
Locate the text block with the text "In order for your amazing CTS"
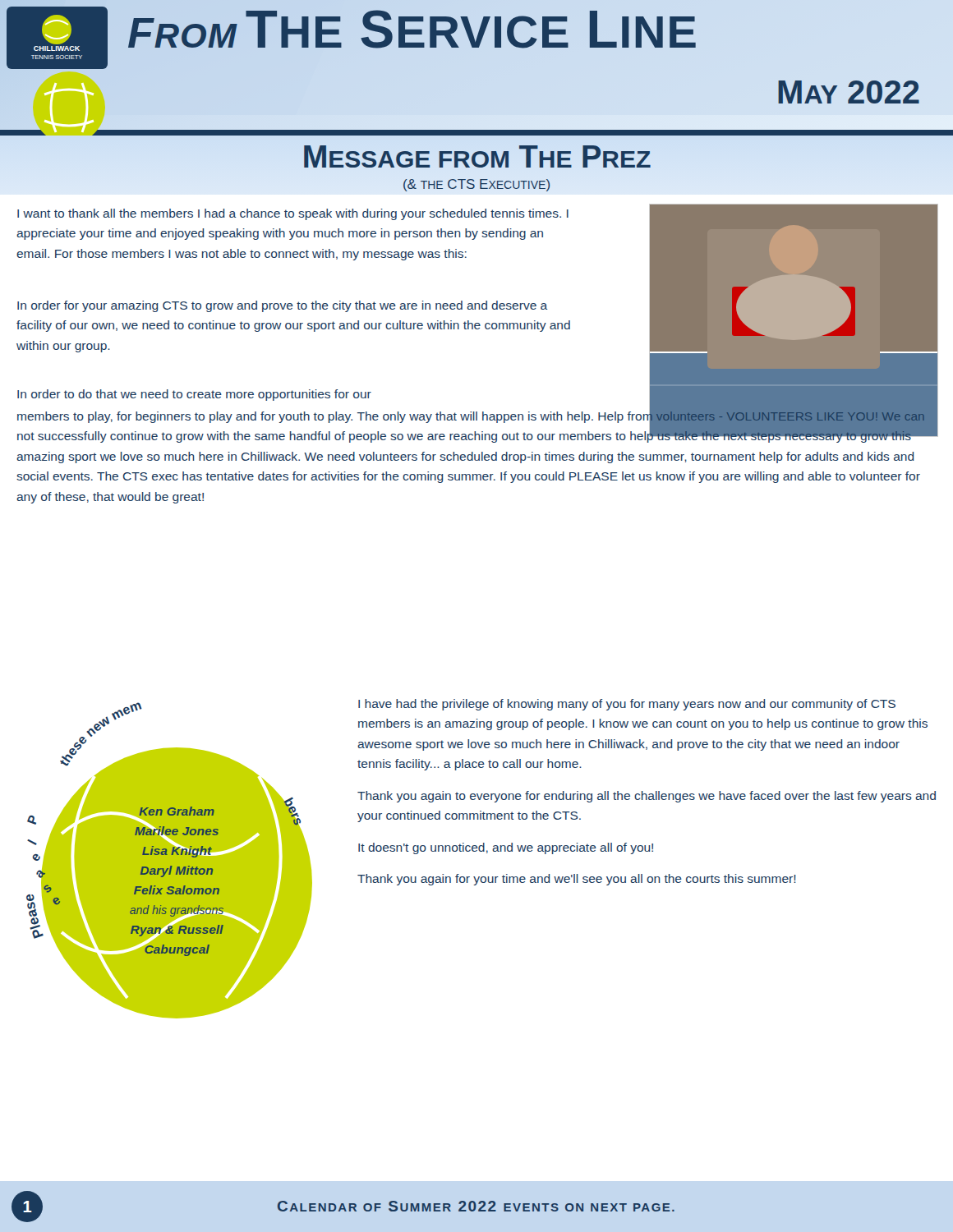click(x=296, y=326)
